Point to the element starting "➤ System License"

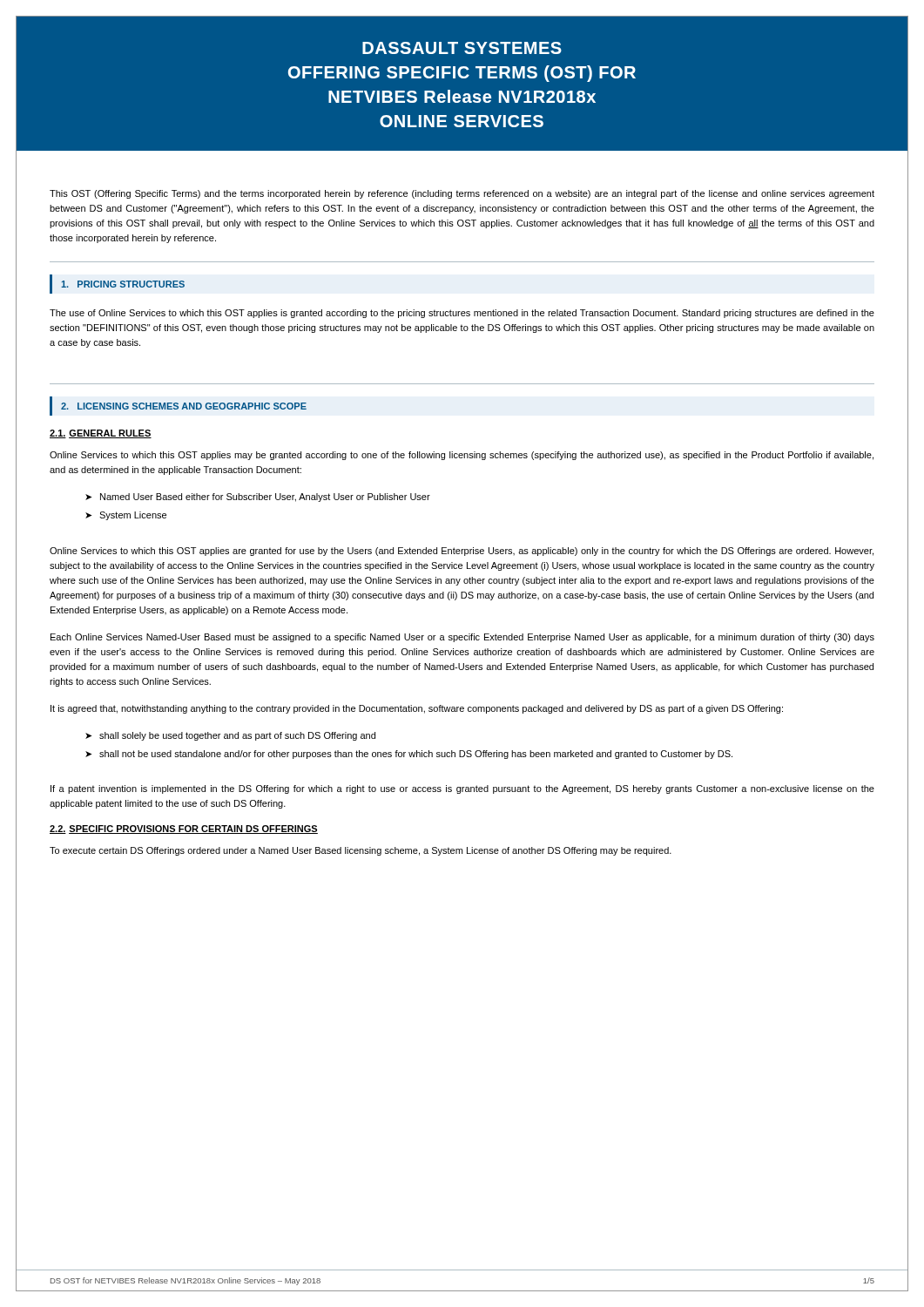[x=126, y=516]
